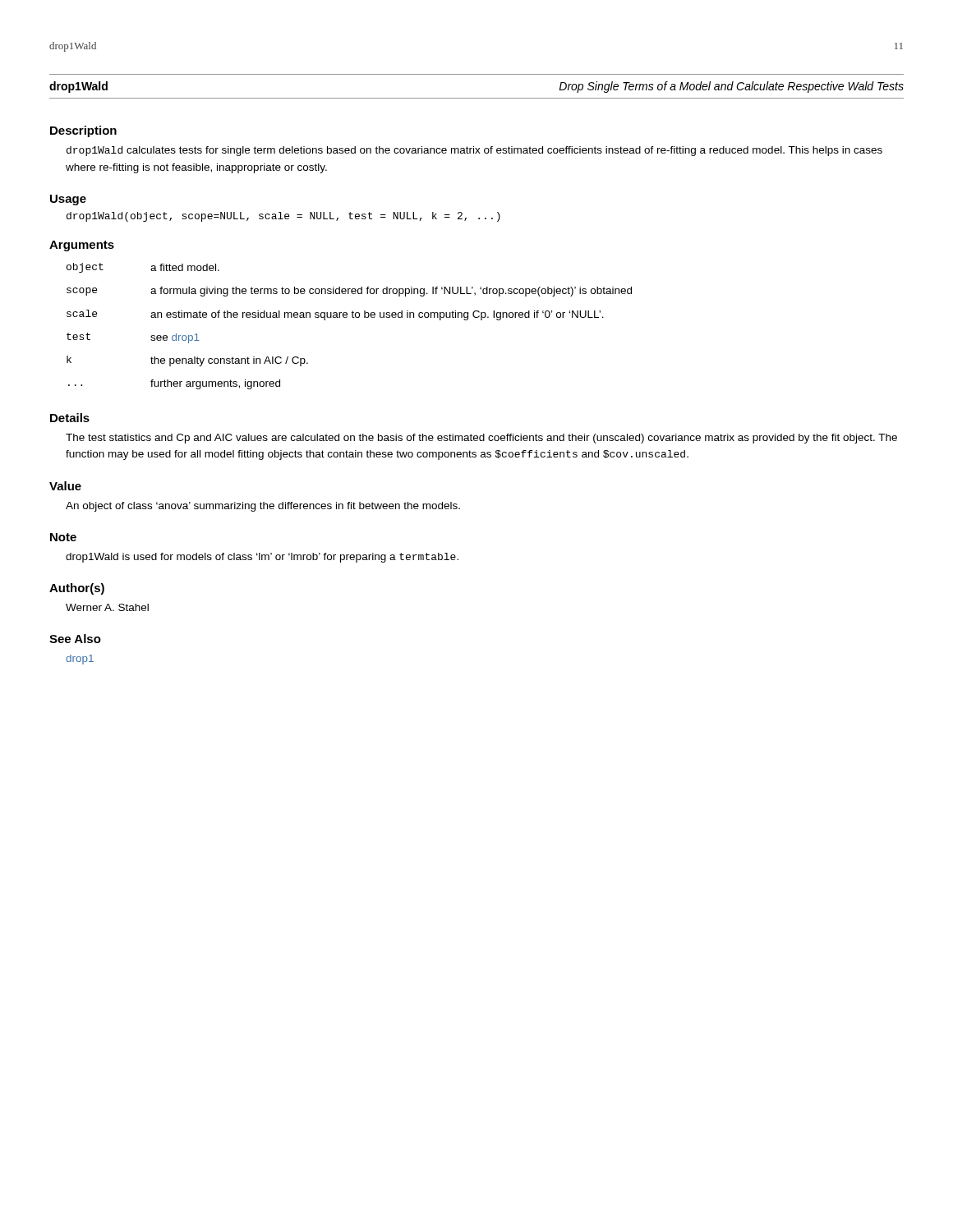Click the passage that begins "drop1Wald calculates tests for single term deletions"
Image resolution: width=953 pixels, height=1232 pixels.
(474, 159)
